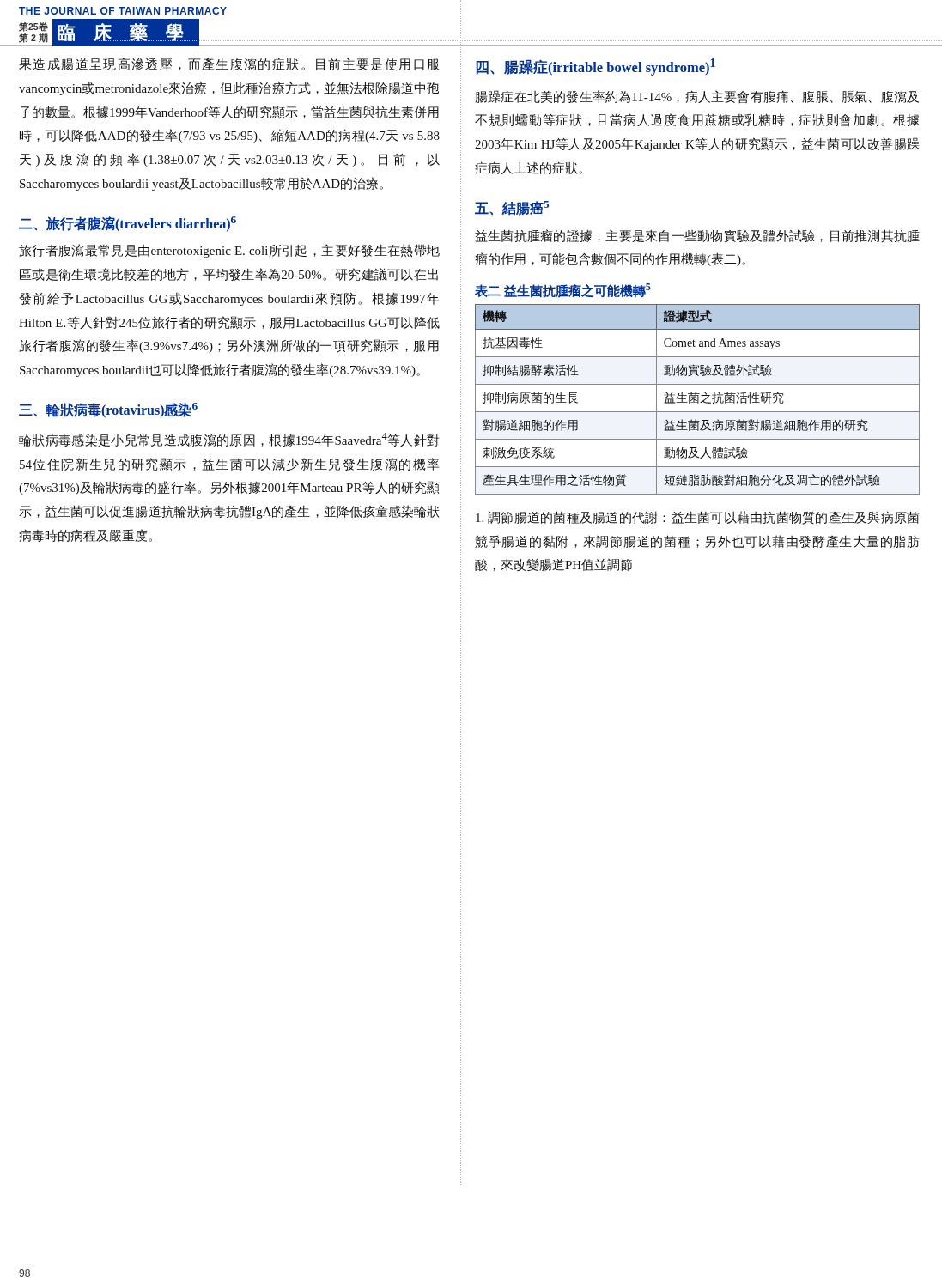
Task: Where does it say "腸躁症在北美的發生率約為11-14%，病人主要會有腹痛、腹脹、脹氣、腹瀉及不規則蠕動等症狀，且當病人過度食用蔗糖或乳糖時，症狀則會加劇。根據2003年Kim HJ等人及2005年Kajander K等人的研究顯示，益生菌可以改善腸躁症病人上述的症狀。"?
Action: tap(697, 133)
